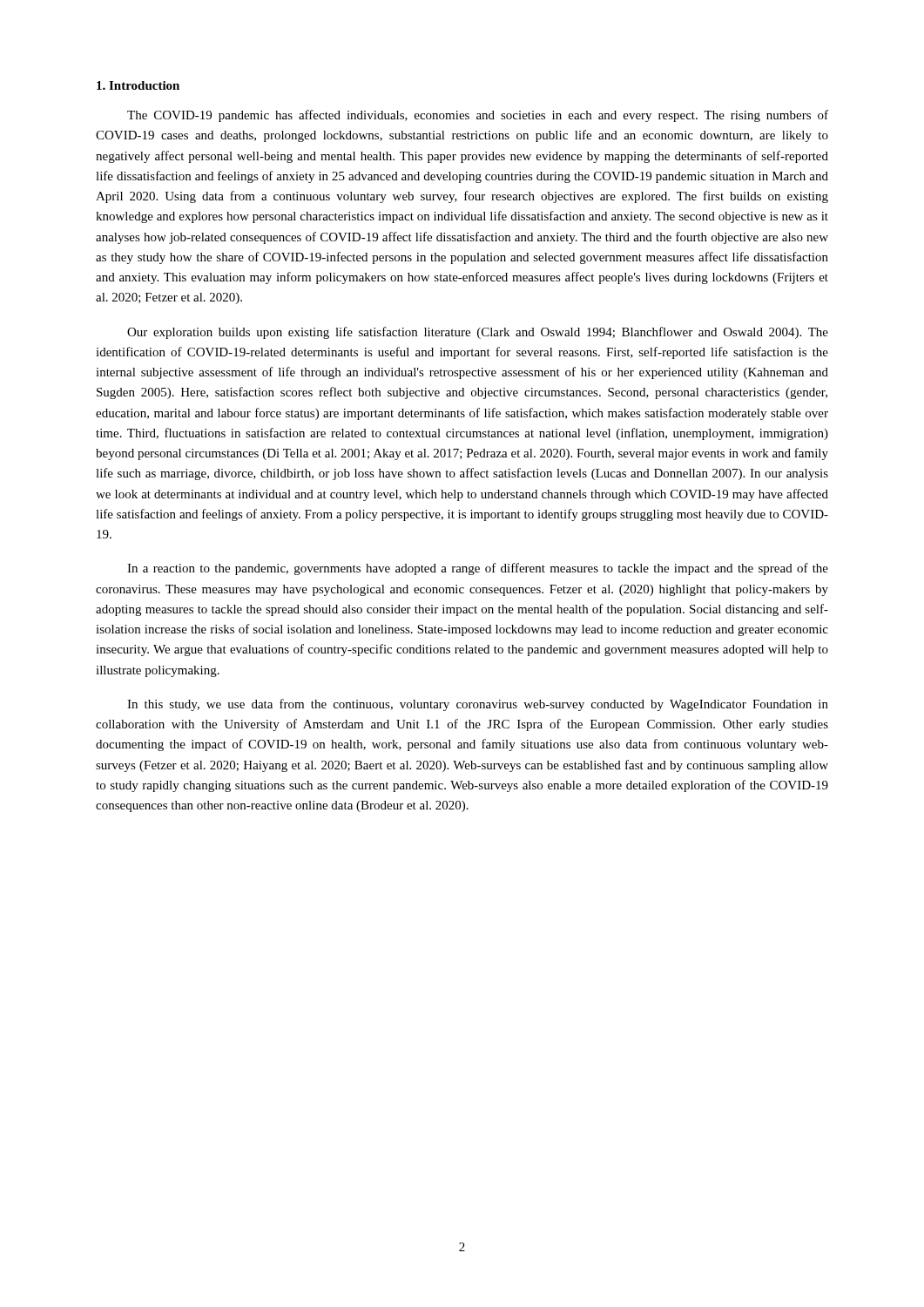Viewport: 924px width, 1307px height.
Task: Find the block on this page that starts "In a reaction to the pandemic, governments"
Action: pyautogui.click(x=462, y=619)
